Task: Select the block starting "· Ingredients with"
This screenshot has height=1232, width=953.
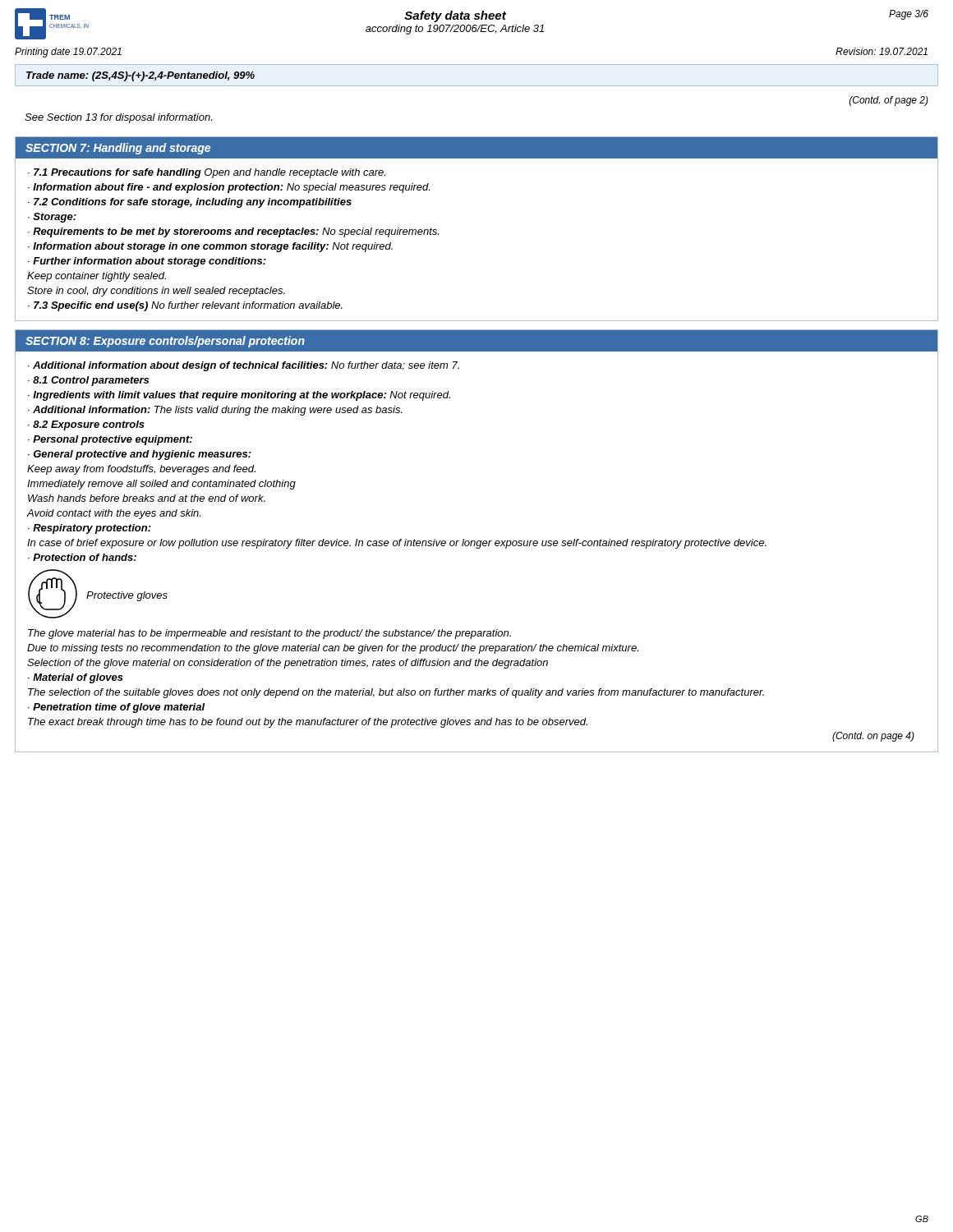Action: pos(239,395)
